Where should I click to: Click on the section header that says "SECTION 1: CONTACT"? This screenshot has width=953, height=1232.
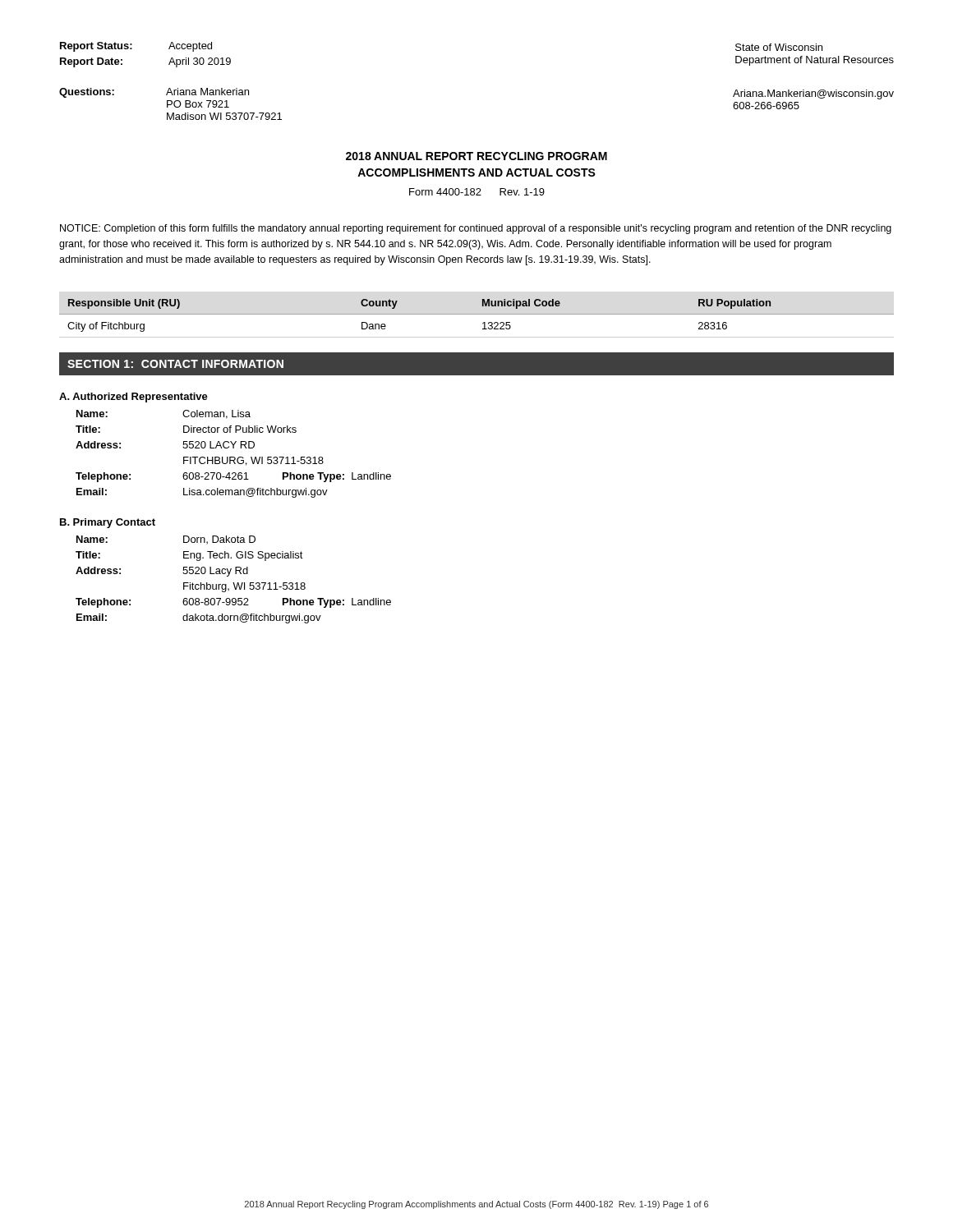[x=176, y=364]
